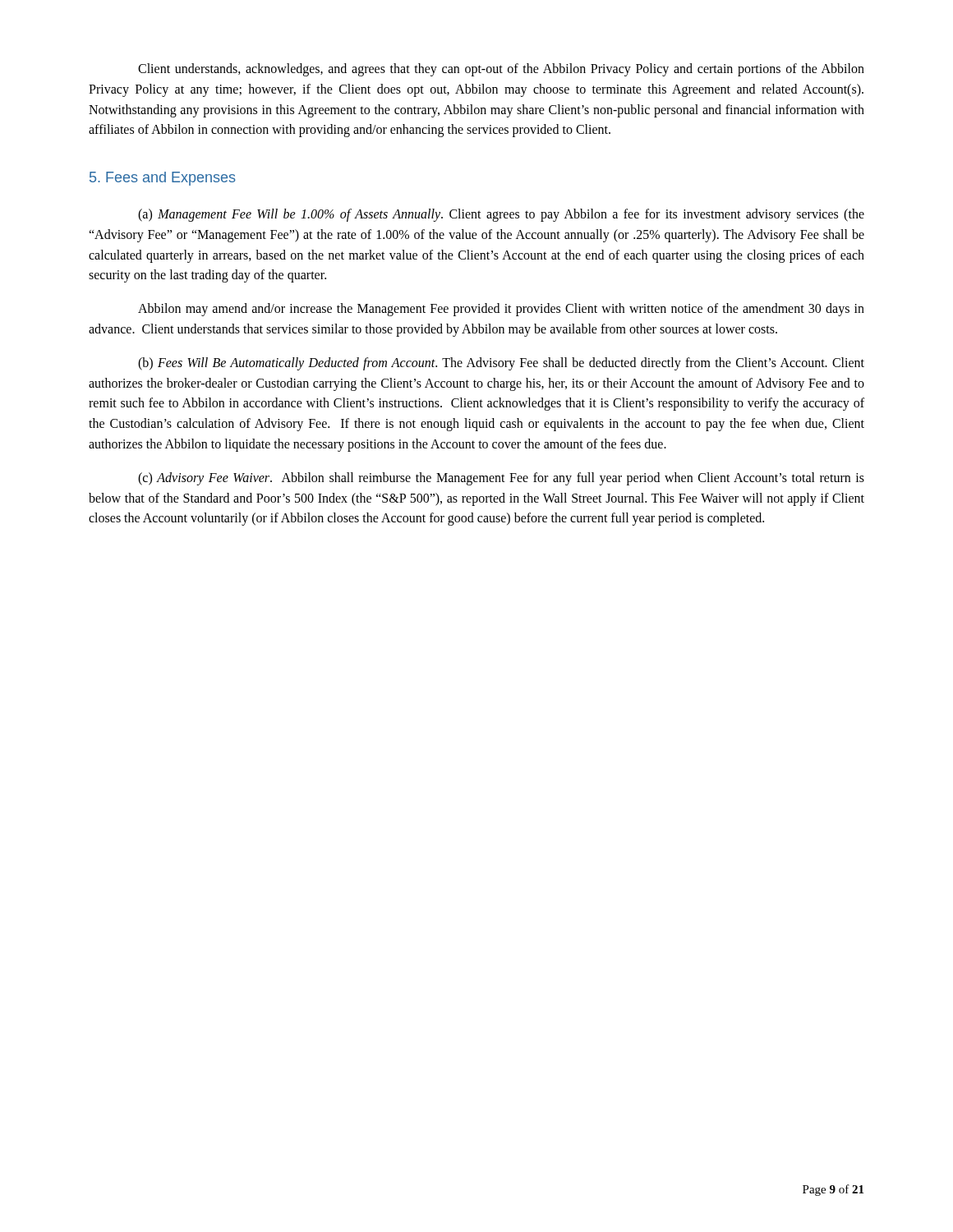The width and height of the screenshot is (953, 1232).
Task: Select the text block with the text "(a) Management Fee Will be 1.00% of Assets"
Action: coord(476,245)
